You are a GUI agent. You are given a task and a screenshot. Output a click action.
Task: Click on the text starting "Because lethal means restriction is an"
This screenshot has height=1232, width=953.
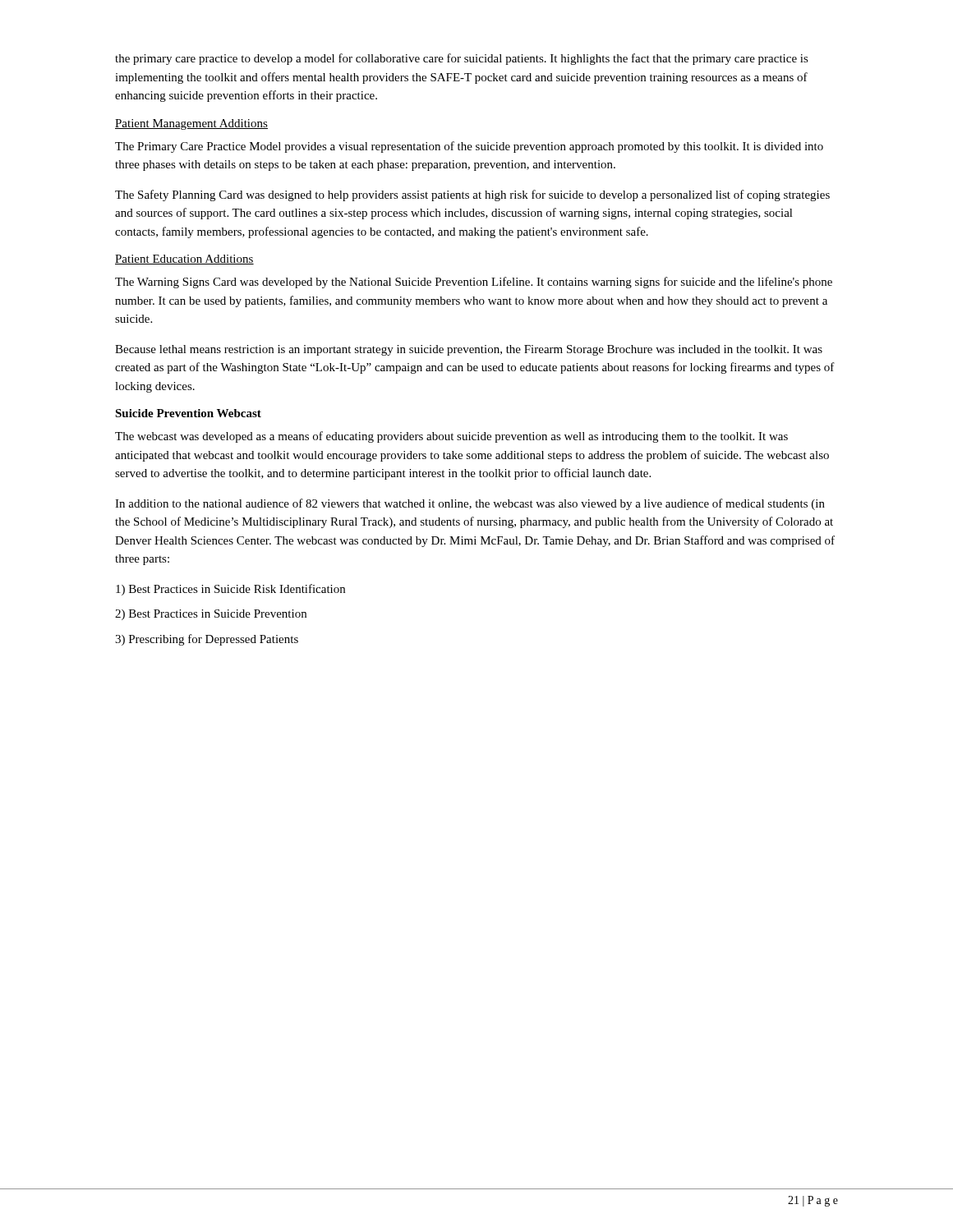coord(476,367)
